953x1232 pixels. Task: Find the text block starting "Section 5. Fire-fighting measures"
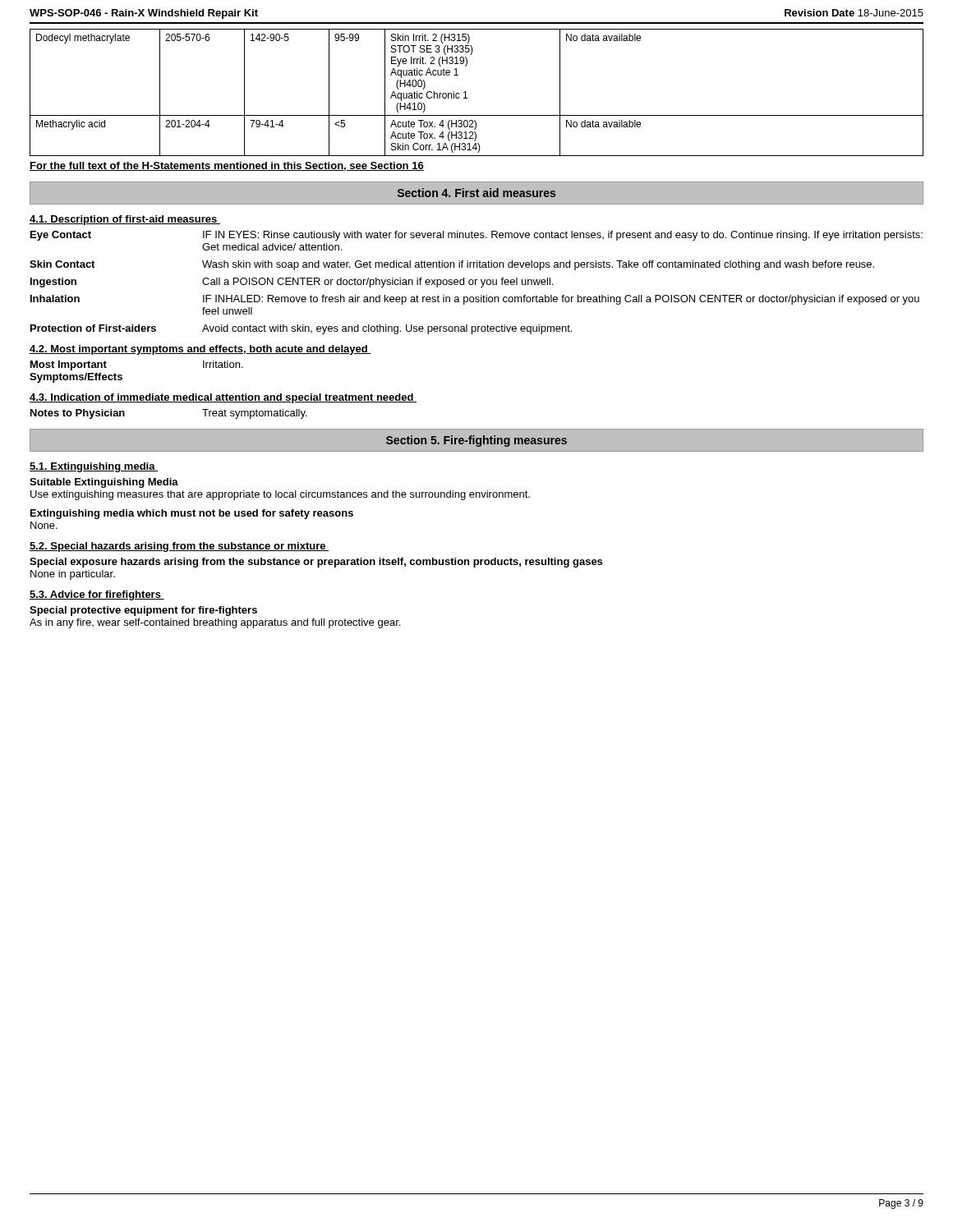click(476, 440)
